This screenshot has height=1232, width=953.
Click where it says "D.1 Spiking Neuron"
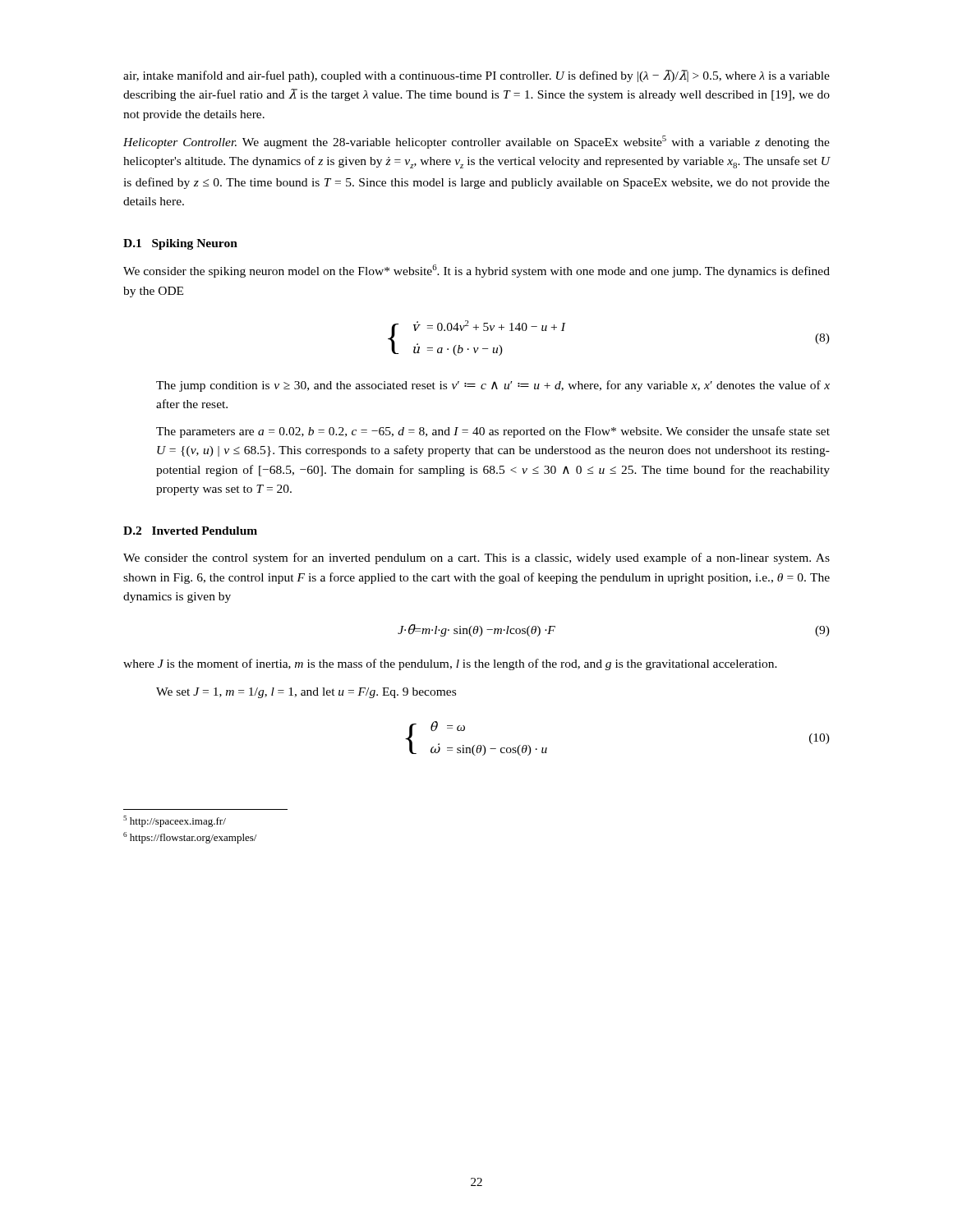point(180,243)
